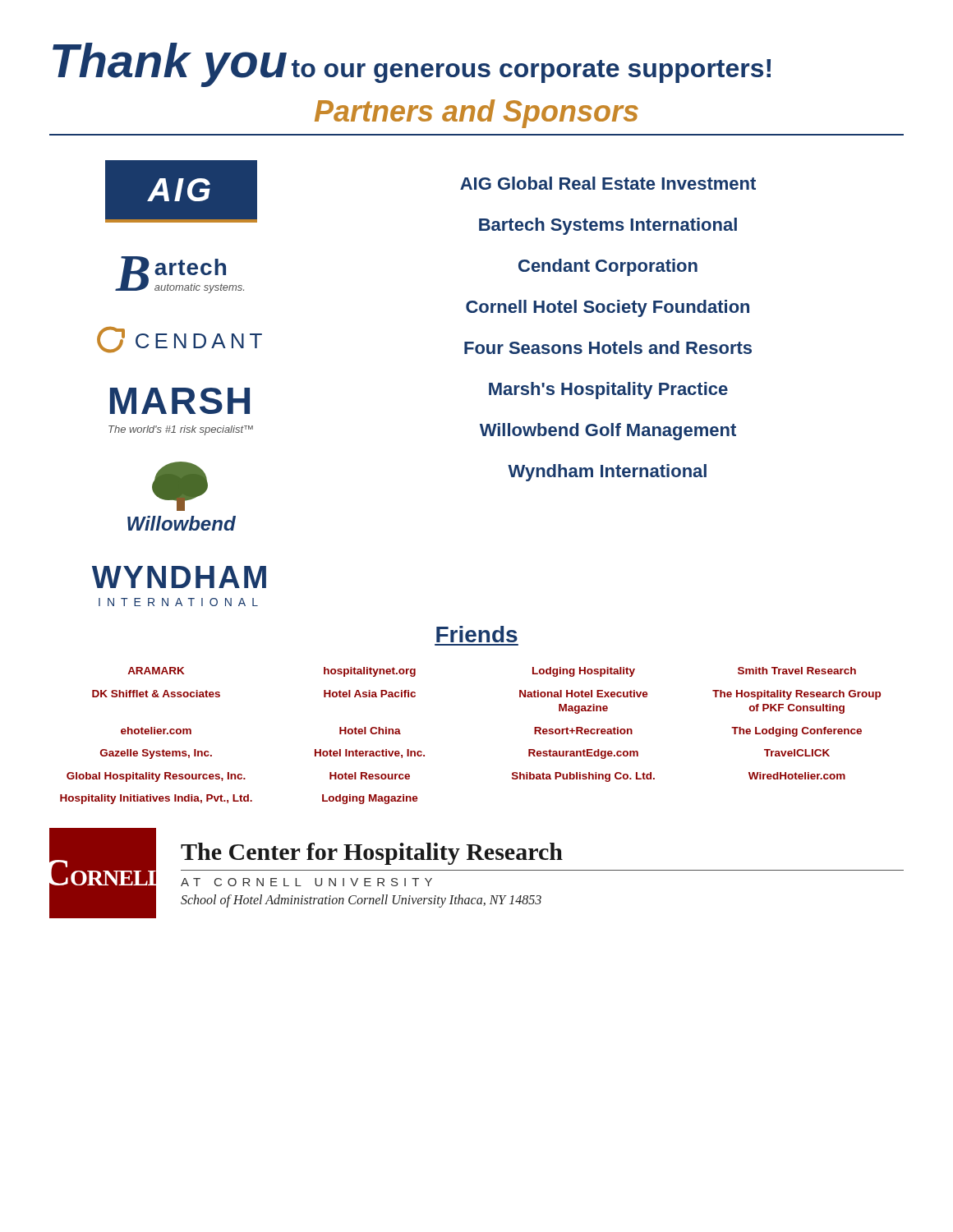Navigate to the block starting "Thank you to our generous corporate supporters!"
Screen dimensions: 1232x953
pos(411,60)
